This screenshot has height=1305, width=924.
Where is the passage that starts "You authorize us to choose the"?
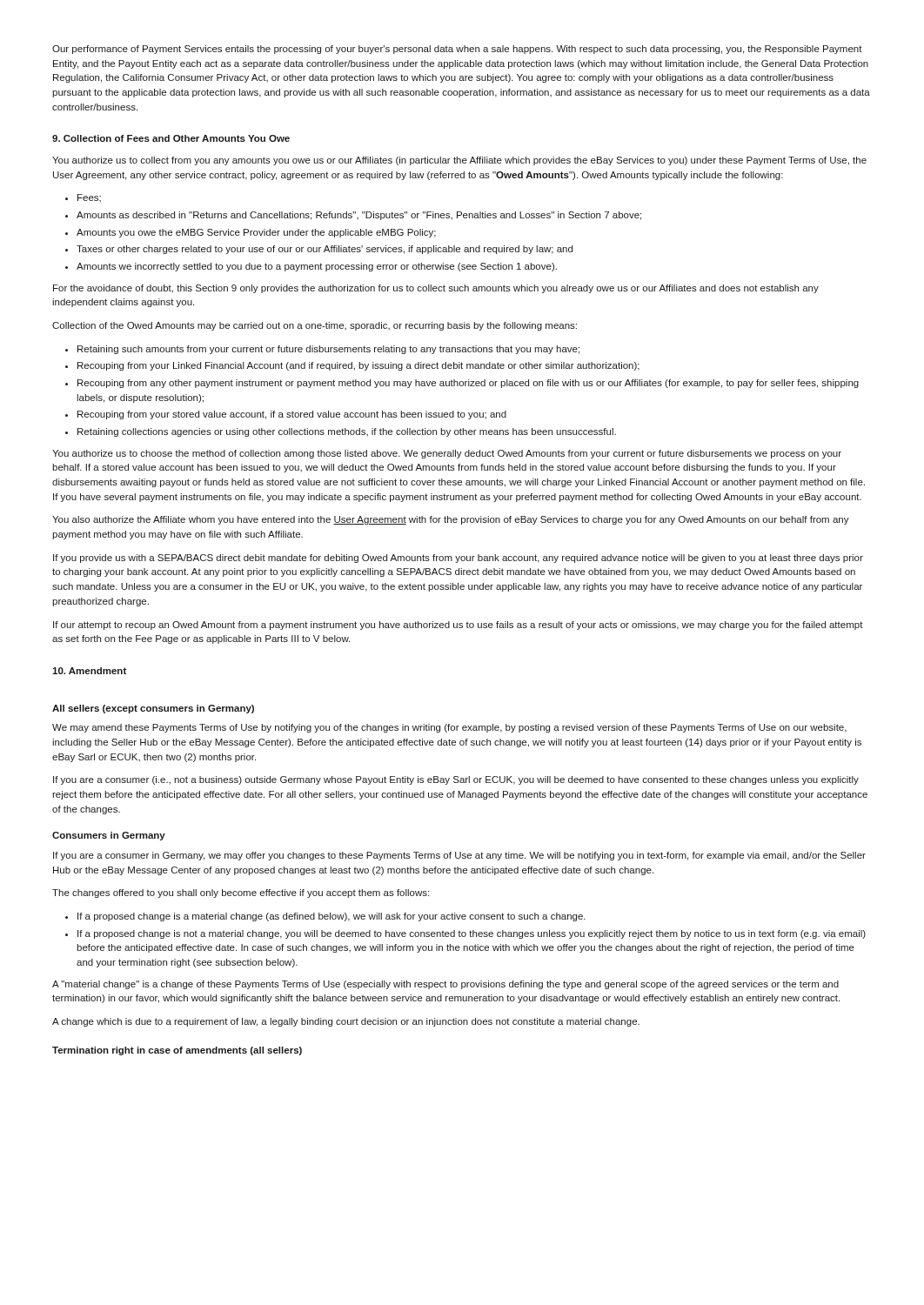459,475
